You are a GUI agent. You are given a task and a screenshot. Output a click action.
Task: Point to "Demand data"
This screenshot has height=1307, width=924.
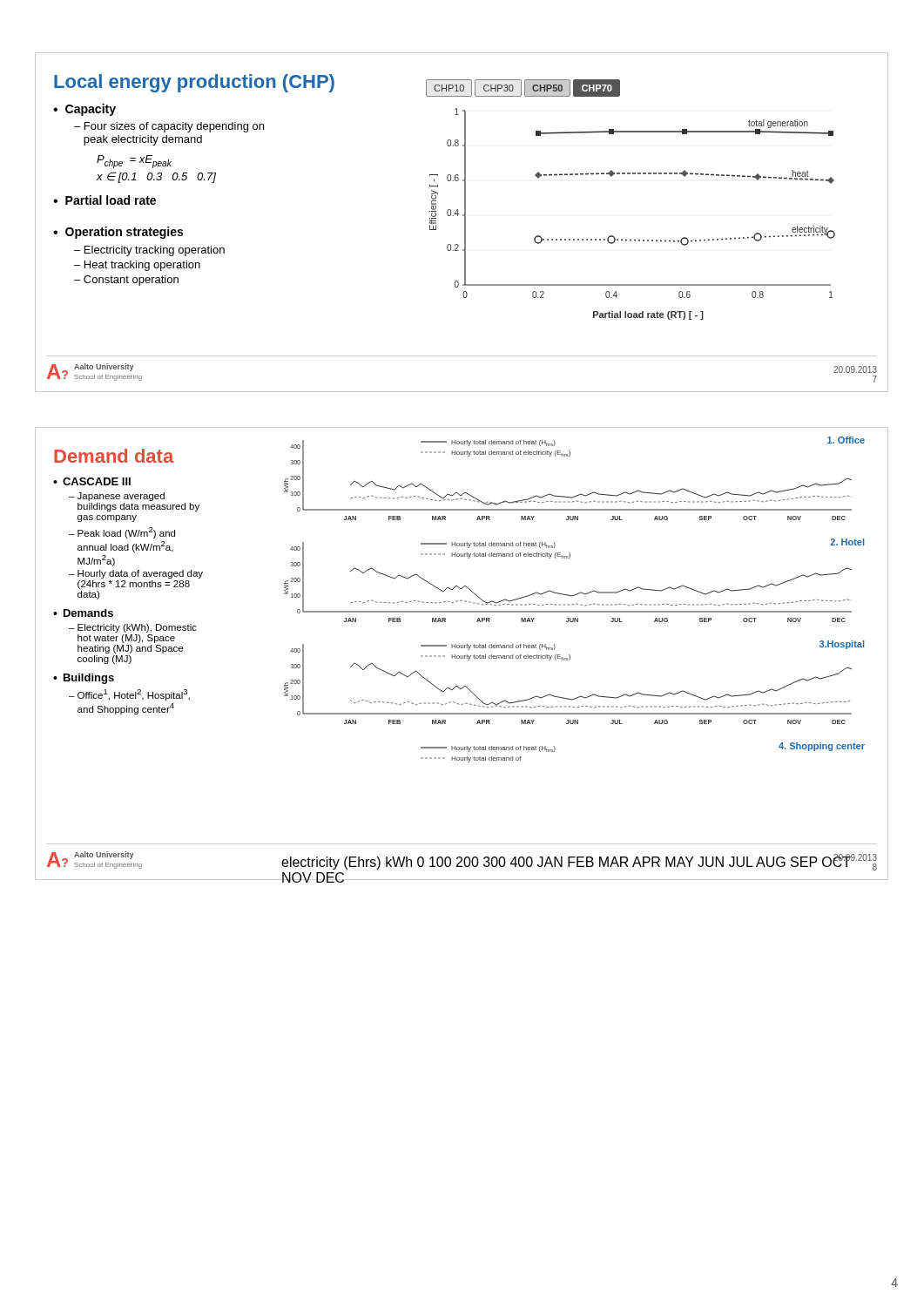(x=113, y=456)
